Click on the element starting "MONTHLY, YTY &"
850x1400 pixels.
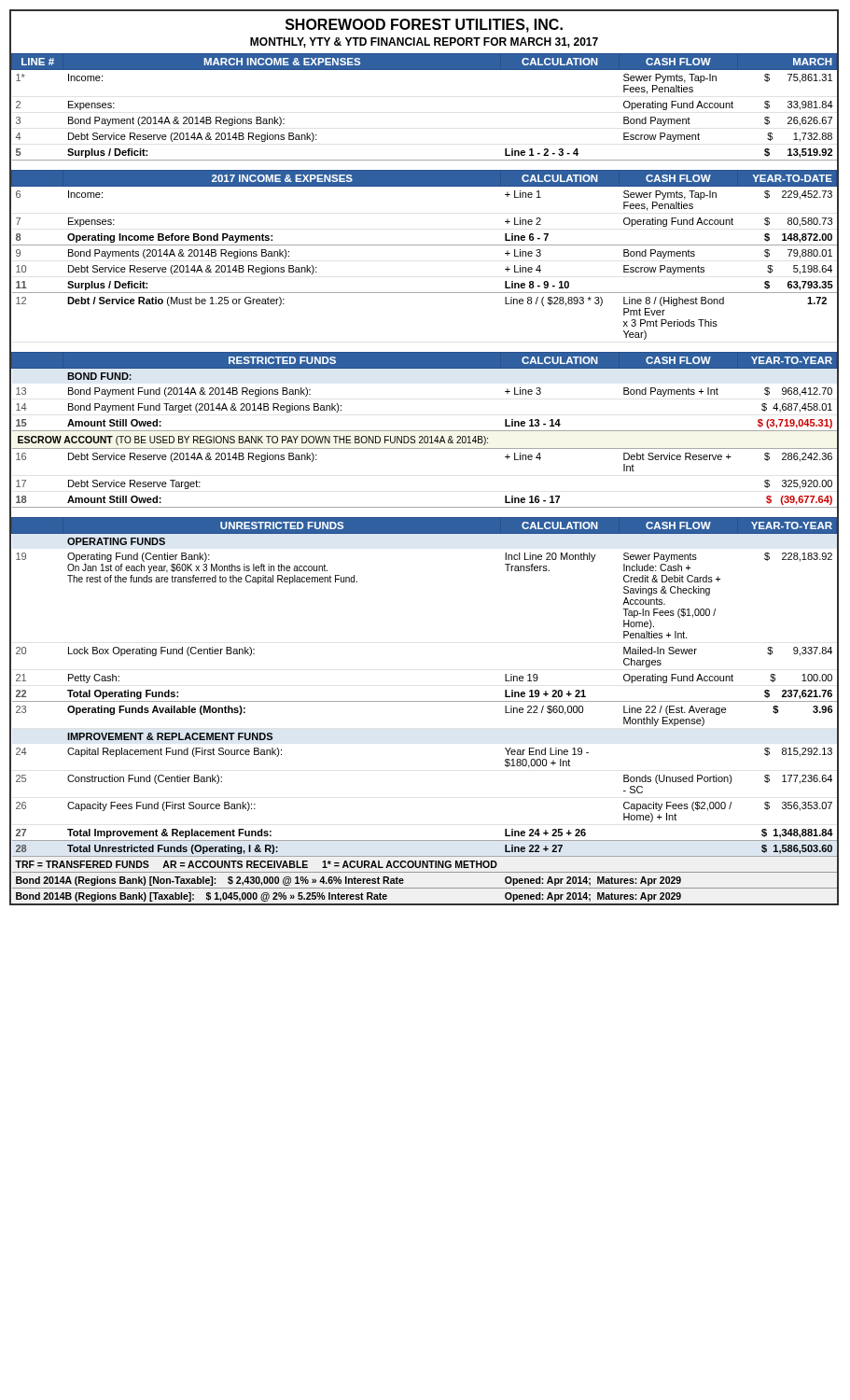coord(424,42)
